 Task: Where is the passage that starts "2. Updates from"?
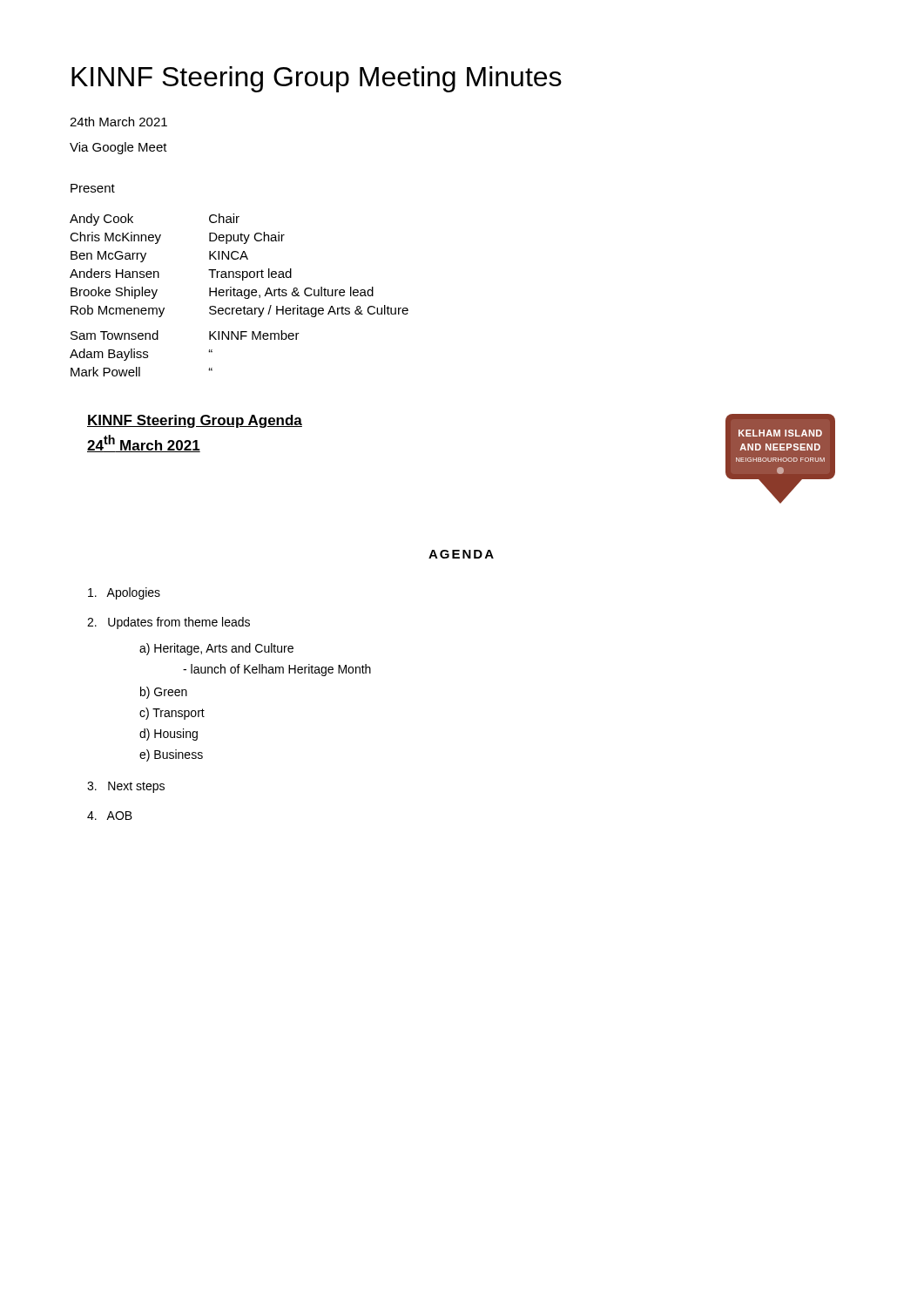click(169, 622)
